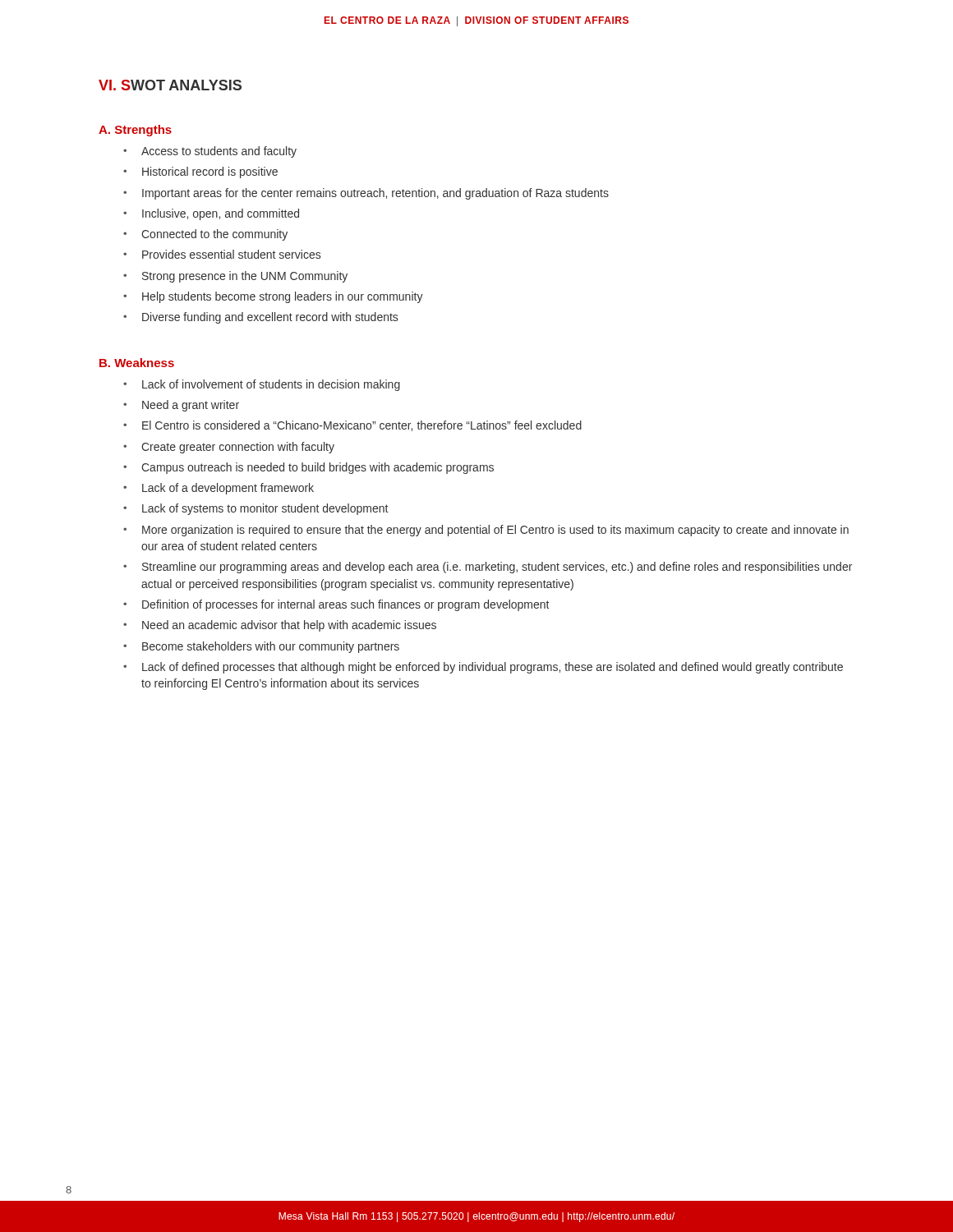The height and width of the screenshot is (1232, 953).
Task: Select the region starting "B. Weakness"
Action: click(136, 362)
